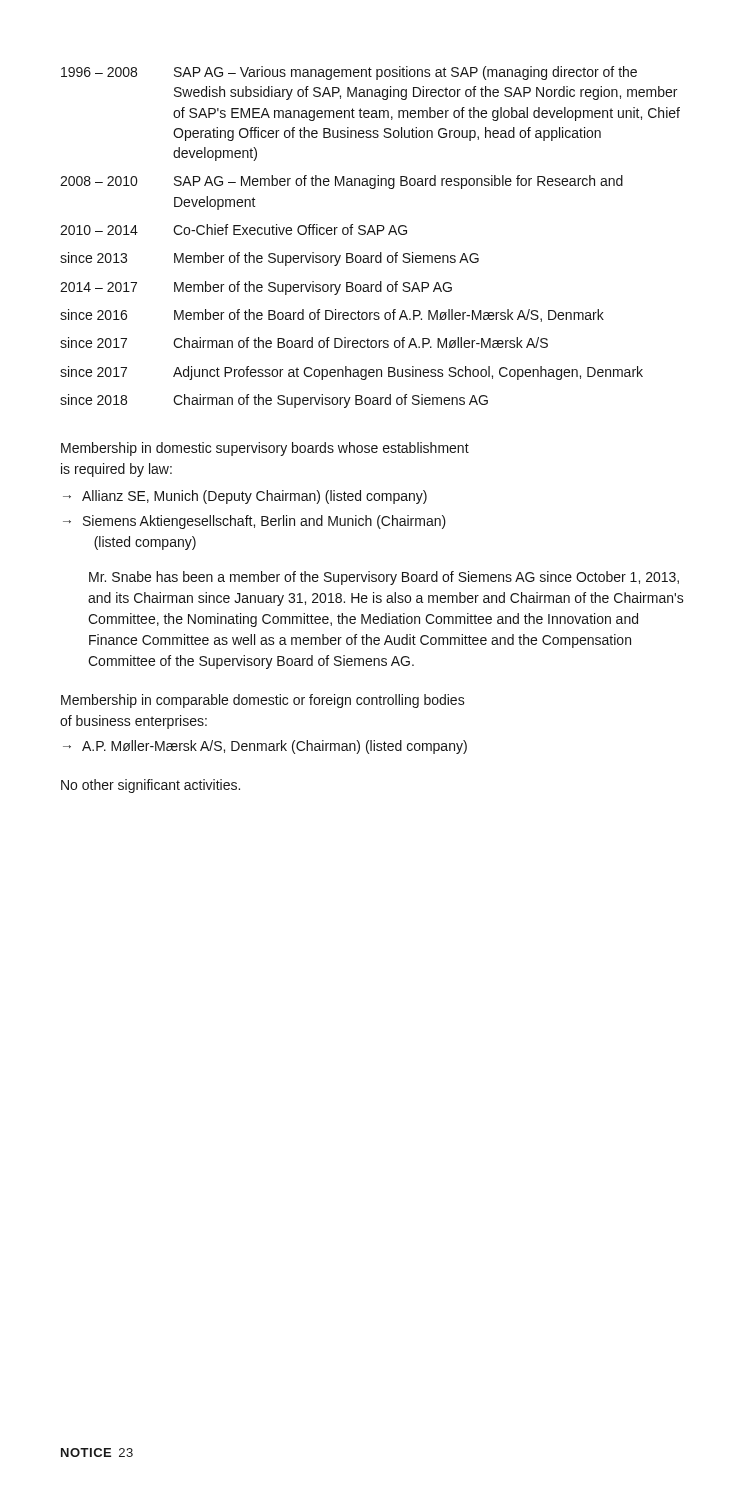Find the text block that reads "Mr. Snabe has been a member of"
750x1500 pixels.
[386, 619]
